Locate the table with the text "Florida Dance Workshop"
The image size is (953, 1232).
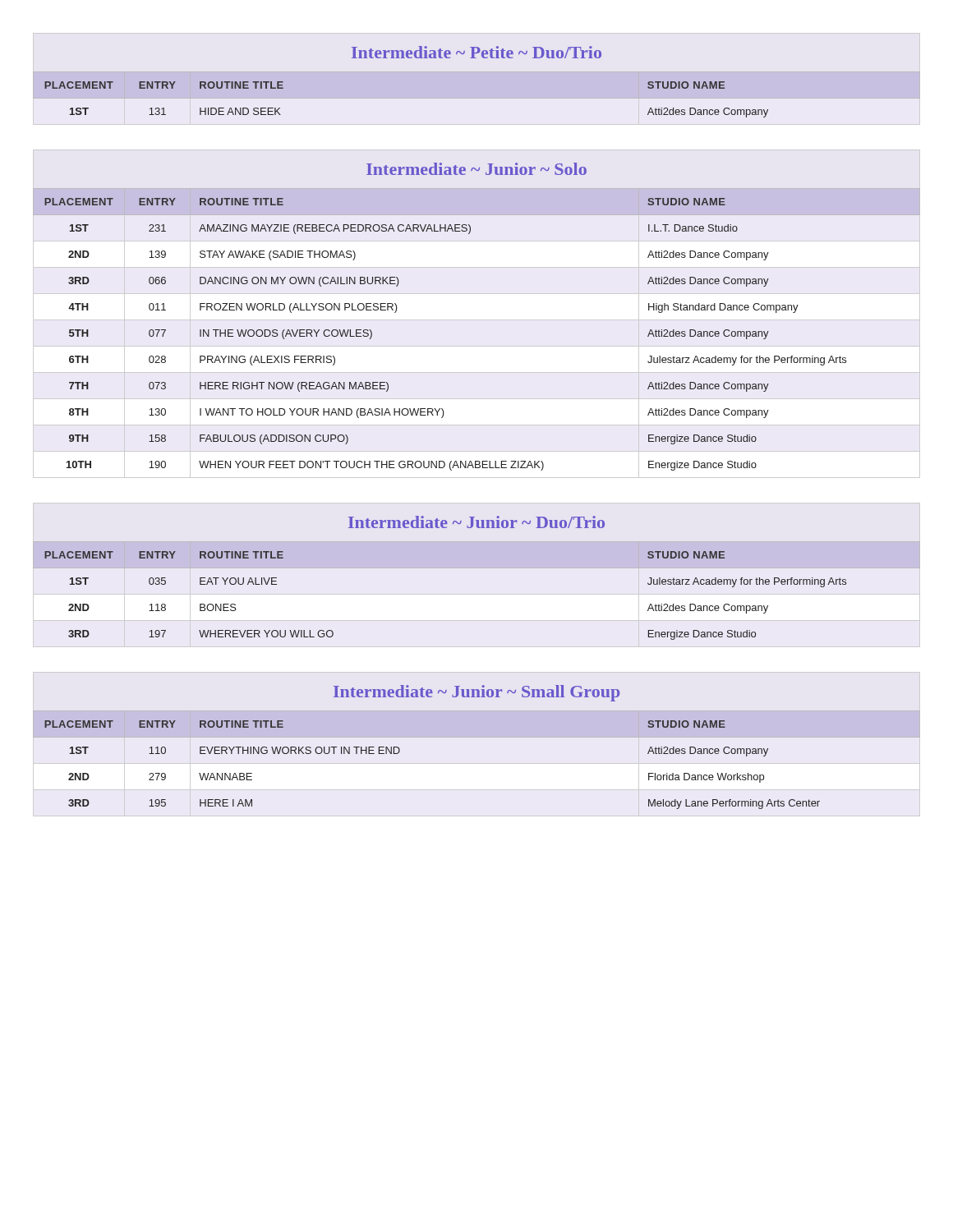[476, 744]
